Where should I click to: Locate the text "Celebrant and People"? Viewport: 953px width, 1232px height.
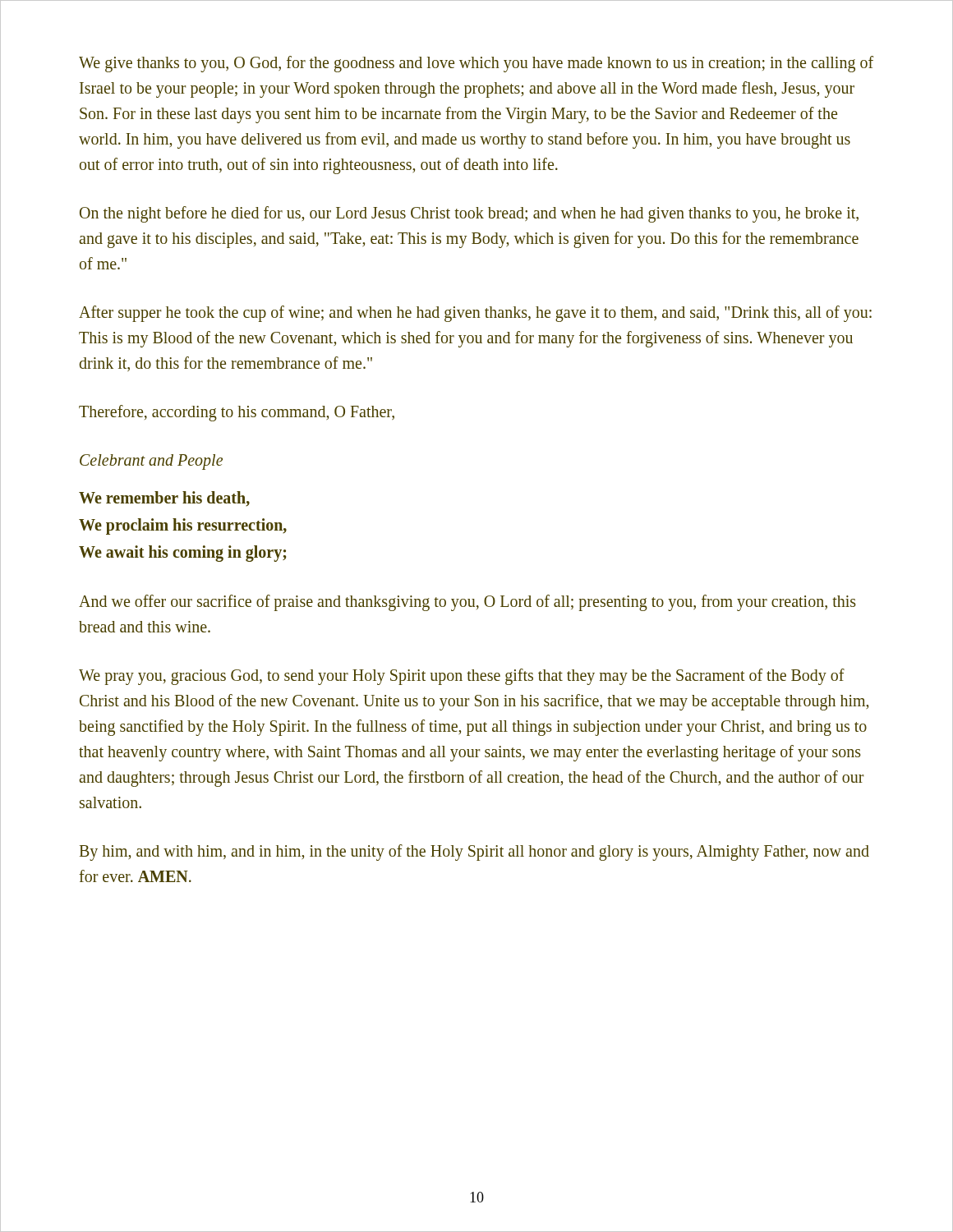click(151, 460)
